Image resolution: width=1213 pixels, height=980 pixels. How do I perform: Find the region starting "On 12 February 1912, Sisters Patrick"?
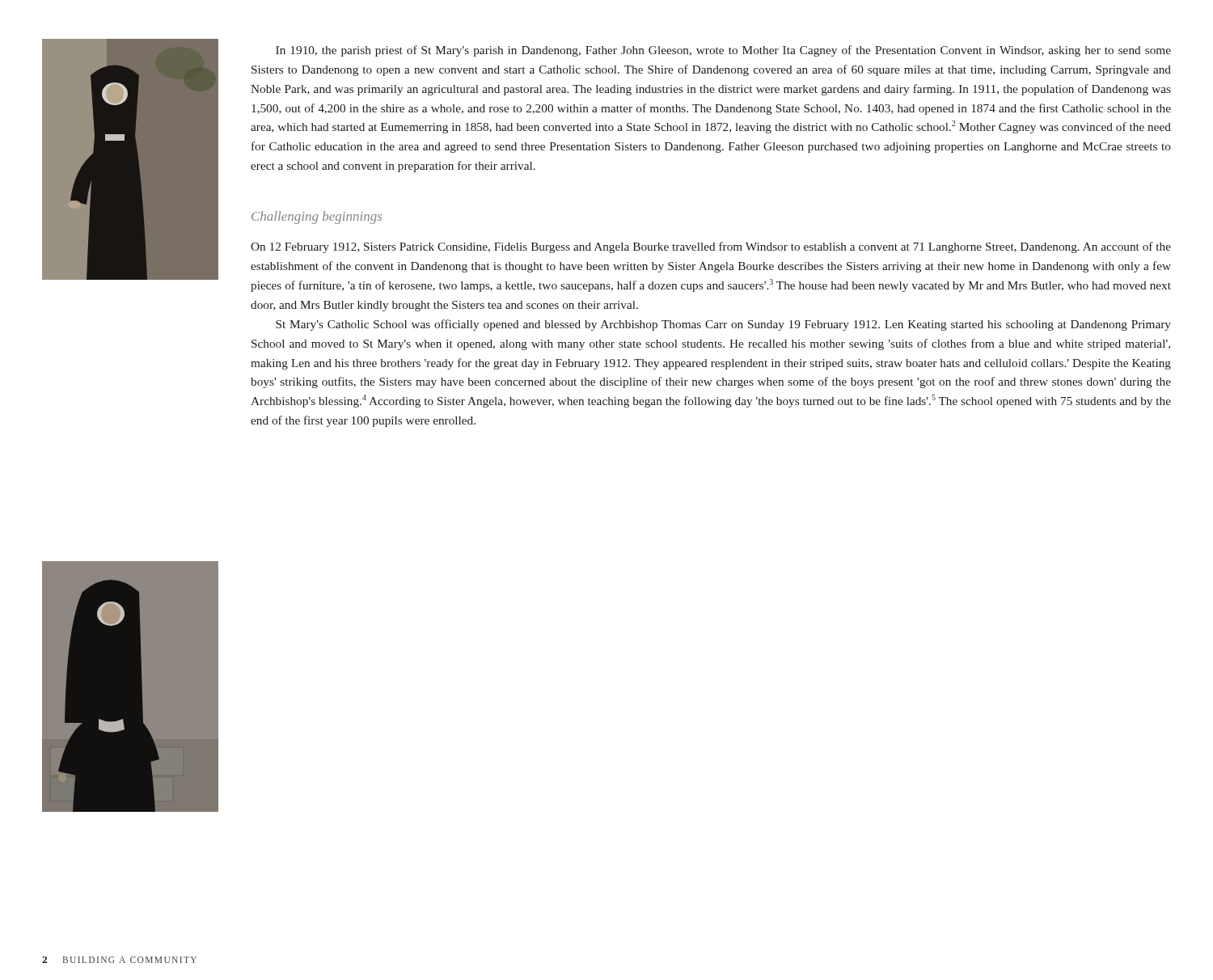tap(711, 334)
